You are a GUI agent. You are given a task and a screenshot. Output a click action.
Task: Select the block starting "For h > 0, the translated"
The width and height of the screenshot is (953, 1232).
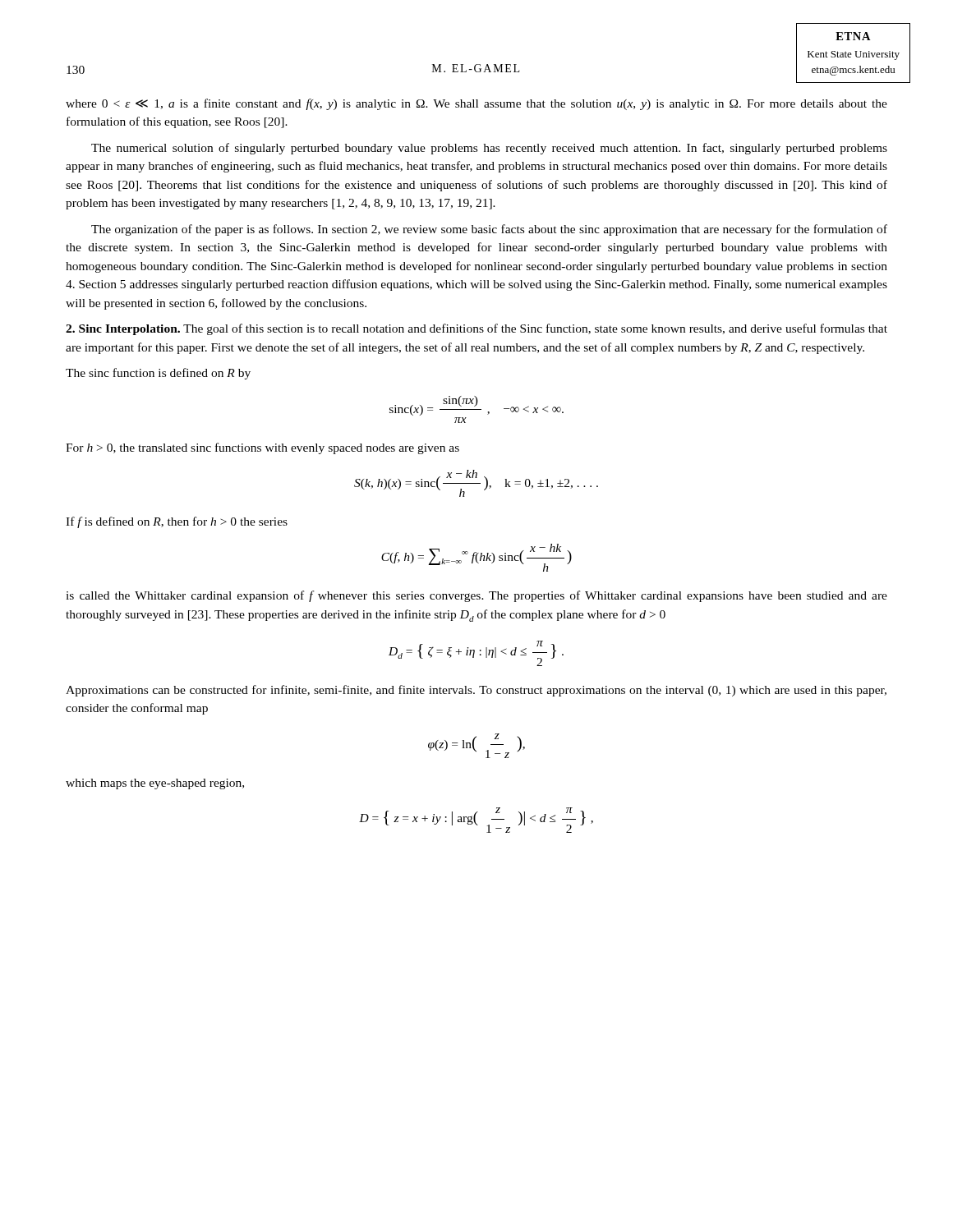263,447
